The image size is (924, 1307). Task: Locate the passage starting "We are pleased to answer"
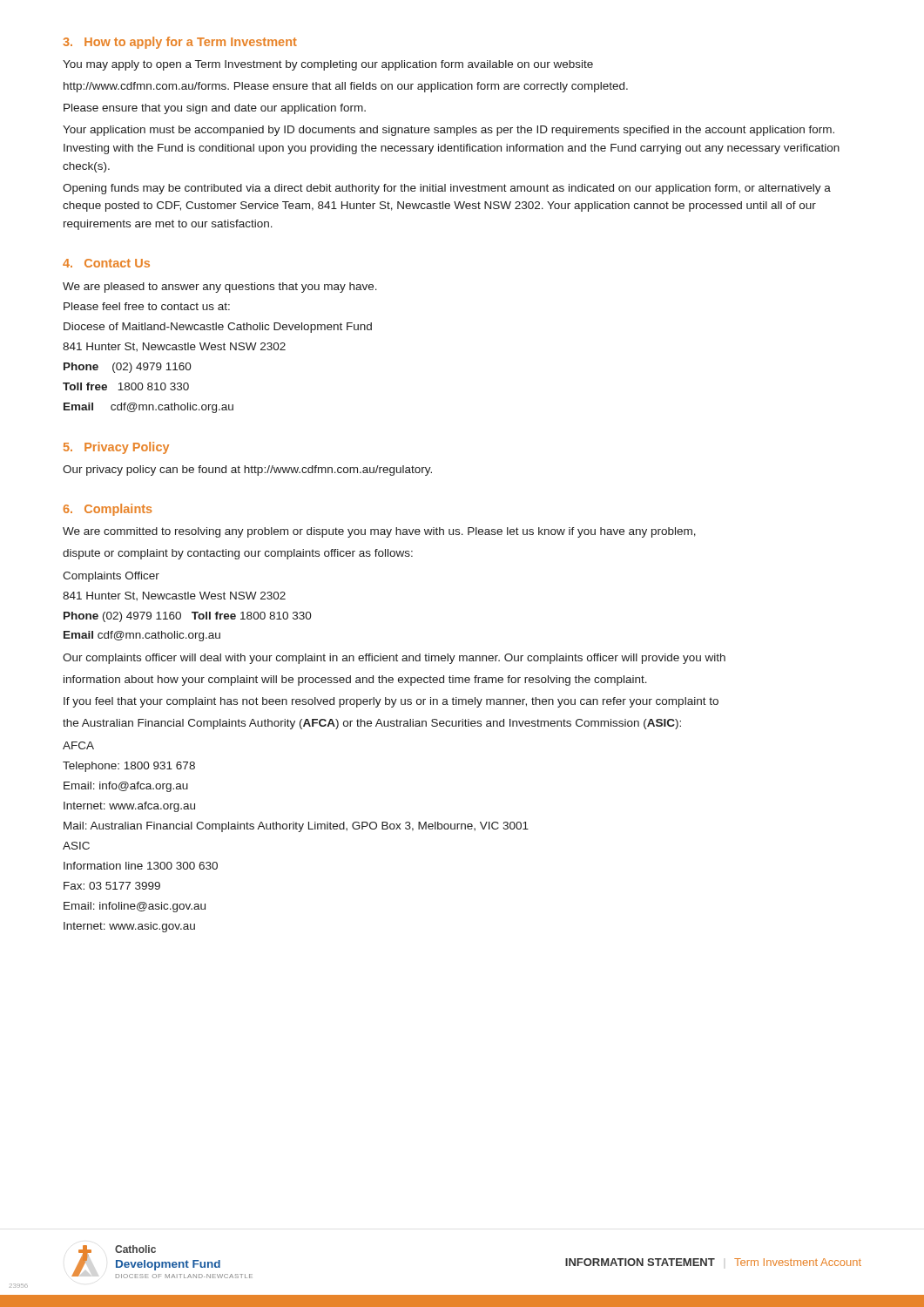click(x=220, y=288)
